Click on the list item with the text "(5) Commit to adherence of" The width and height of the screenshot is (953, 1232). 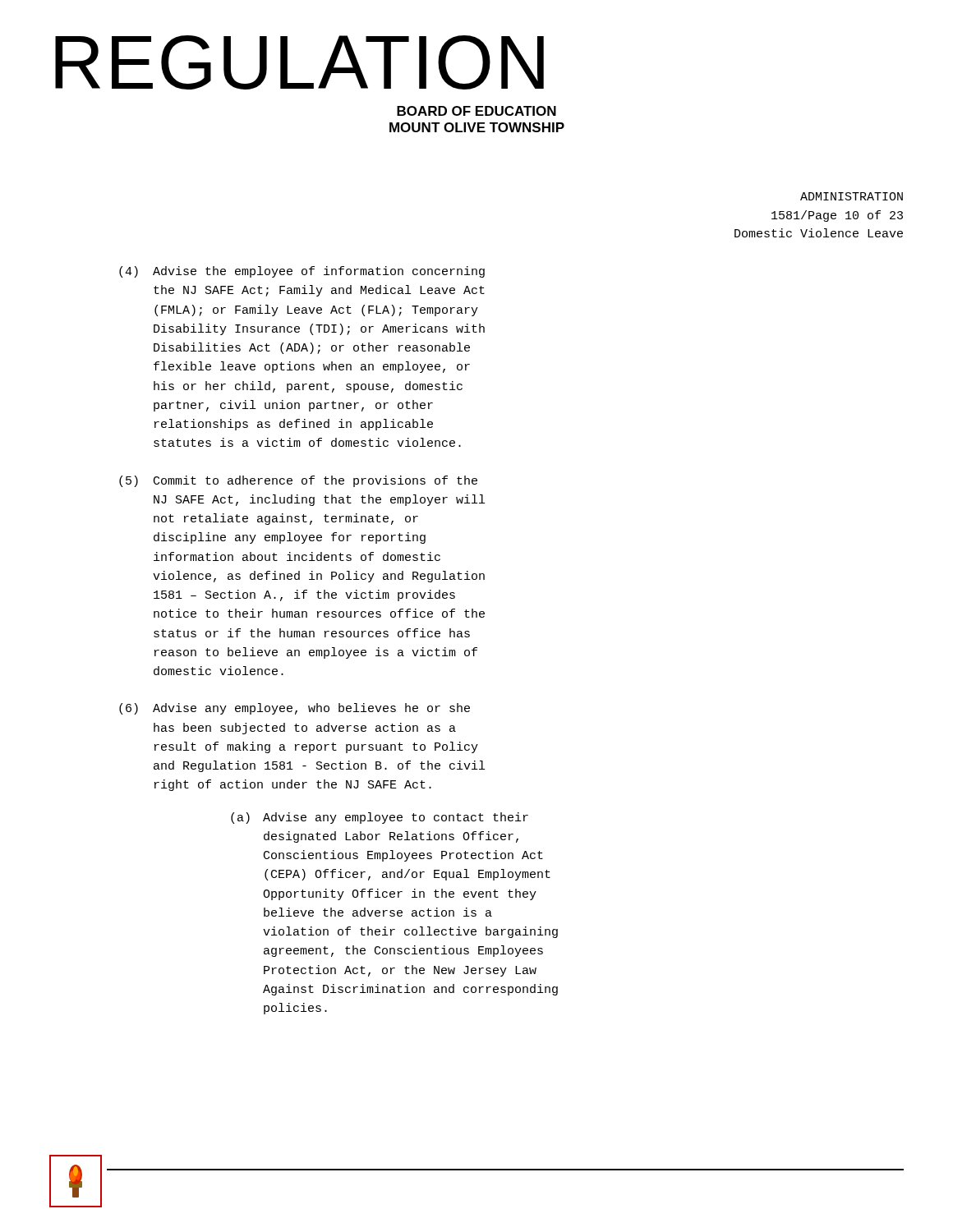tap(476, 577)
